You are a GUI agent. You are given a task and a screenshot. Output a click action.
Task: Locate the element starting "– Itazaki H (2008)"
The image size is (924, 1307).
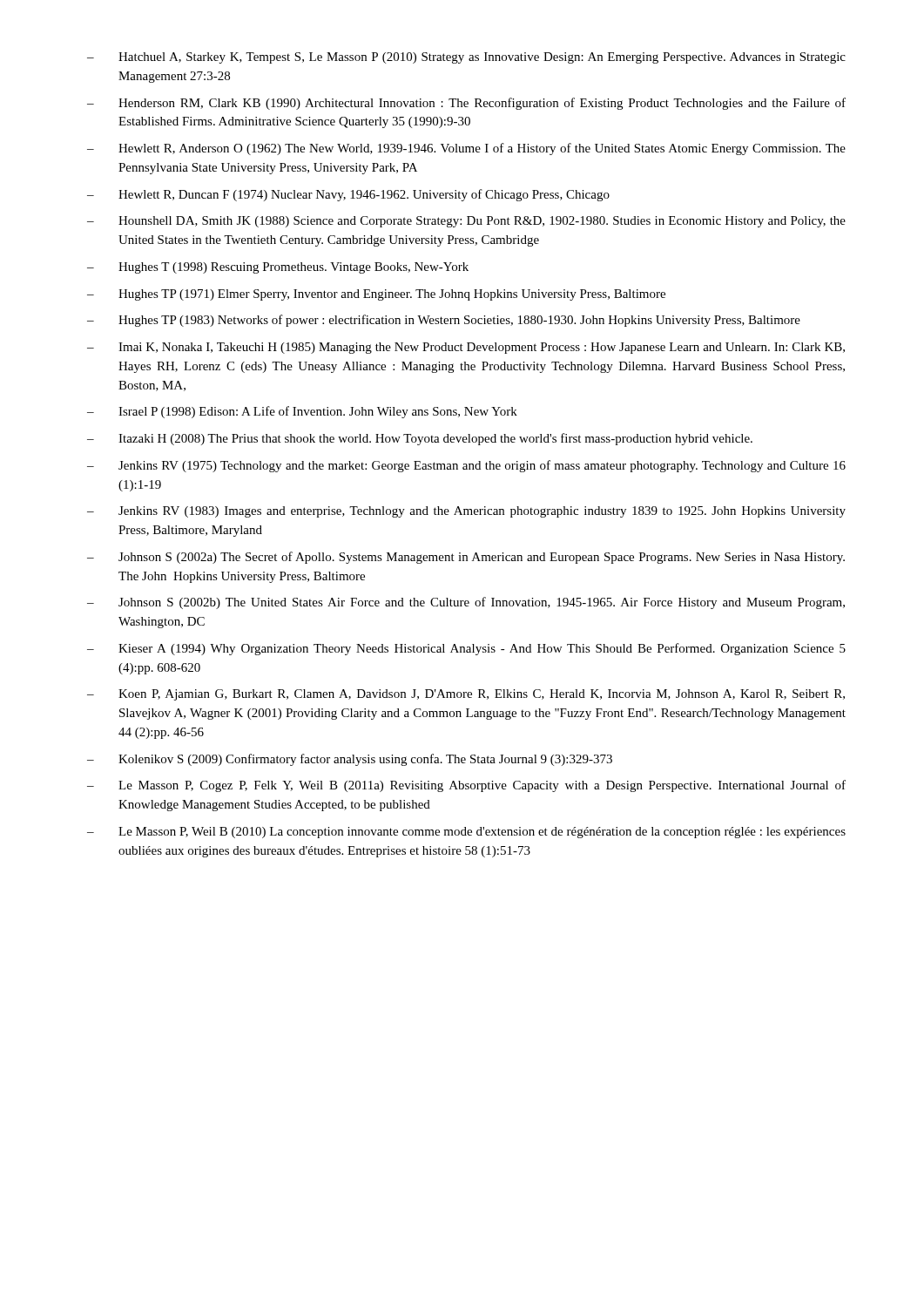coord(466,439)
